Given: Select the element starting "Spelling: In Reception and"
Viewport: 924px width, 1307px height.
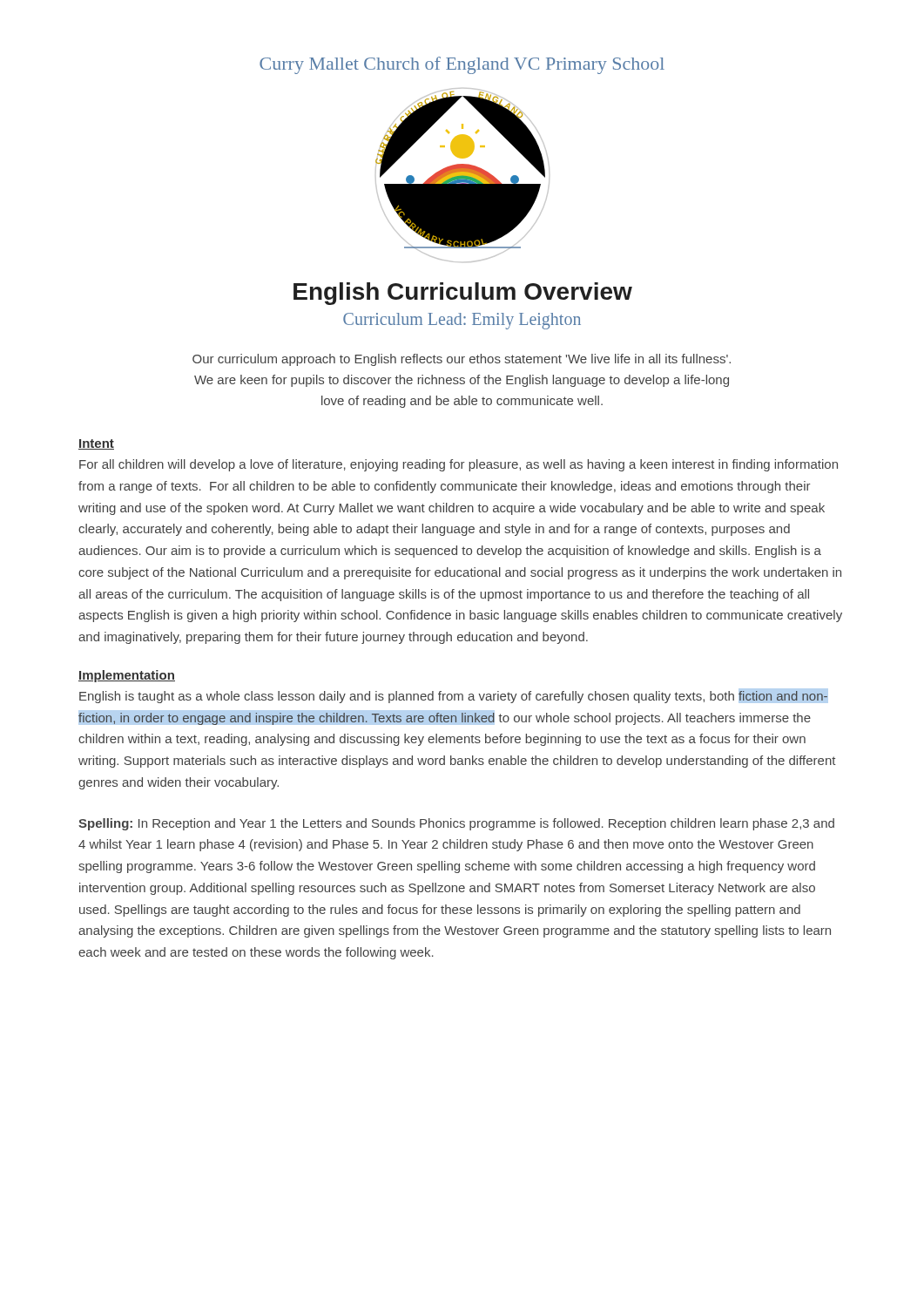Looking at the screenshot, I should (x=457, y=887).
